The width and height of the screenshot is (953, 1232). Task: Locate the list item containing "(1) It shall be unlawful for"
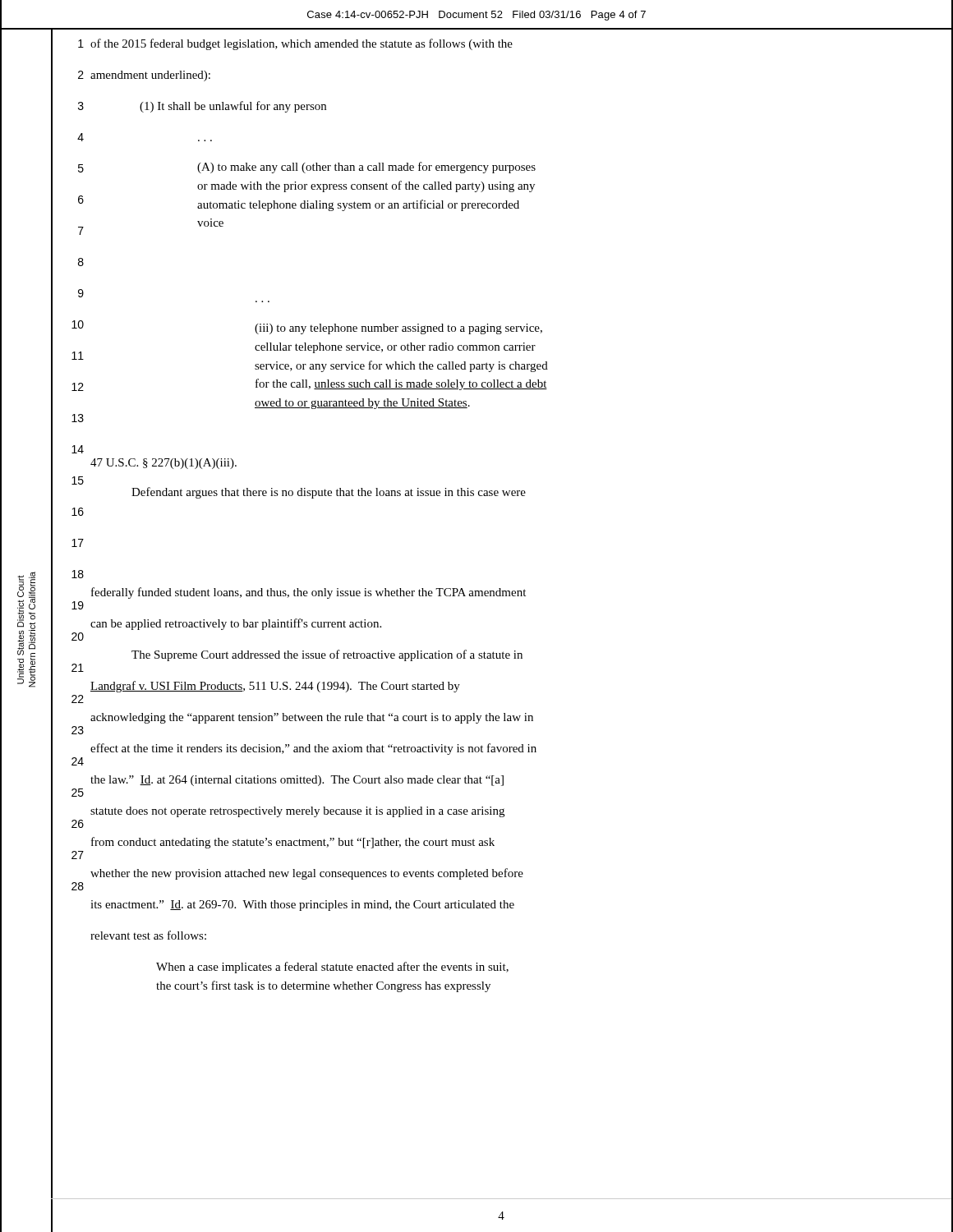(233, 106)
